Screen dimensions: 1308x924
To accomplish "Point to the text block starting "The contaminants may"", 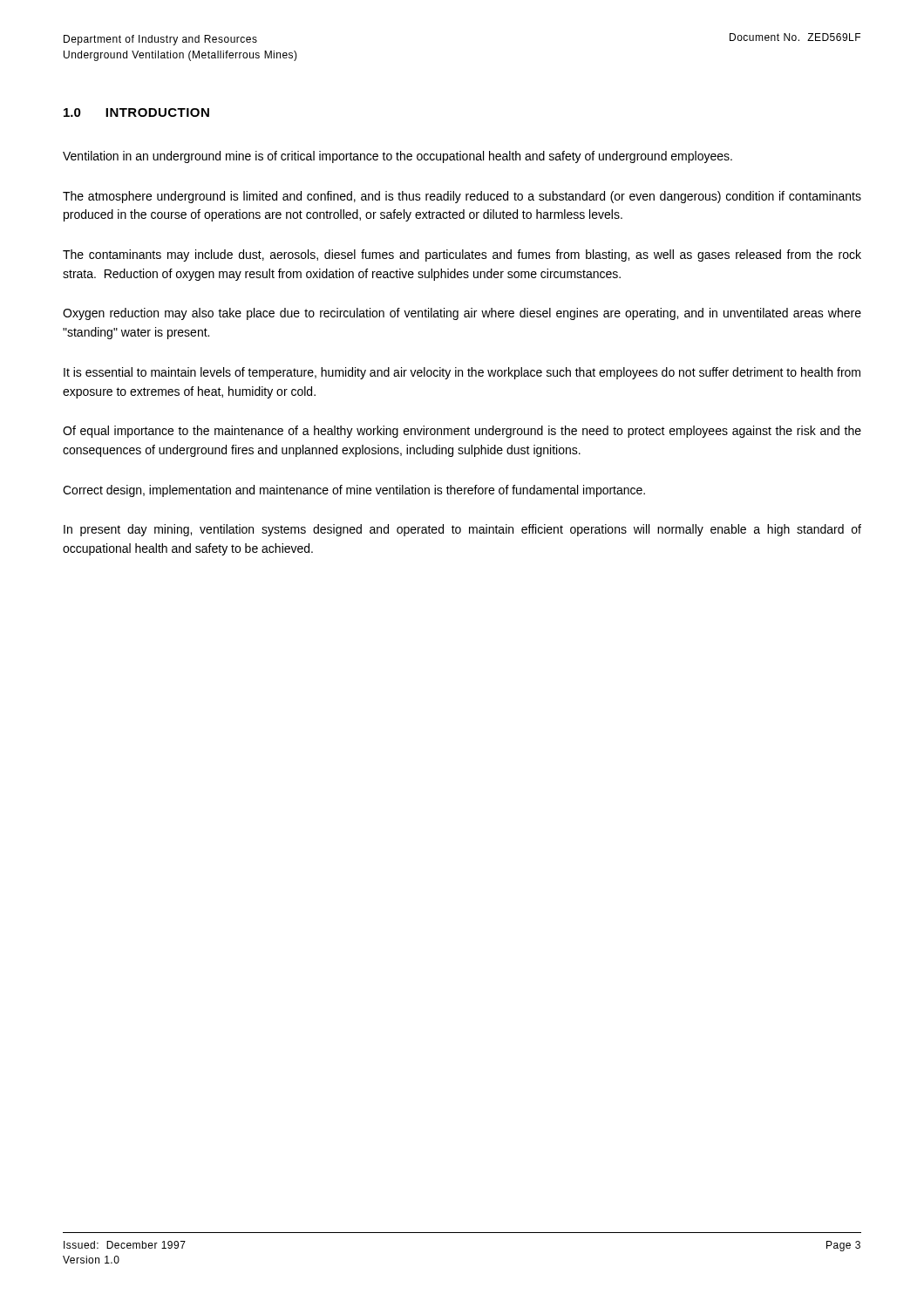I will point(462,264).
